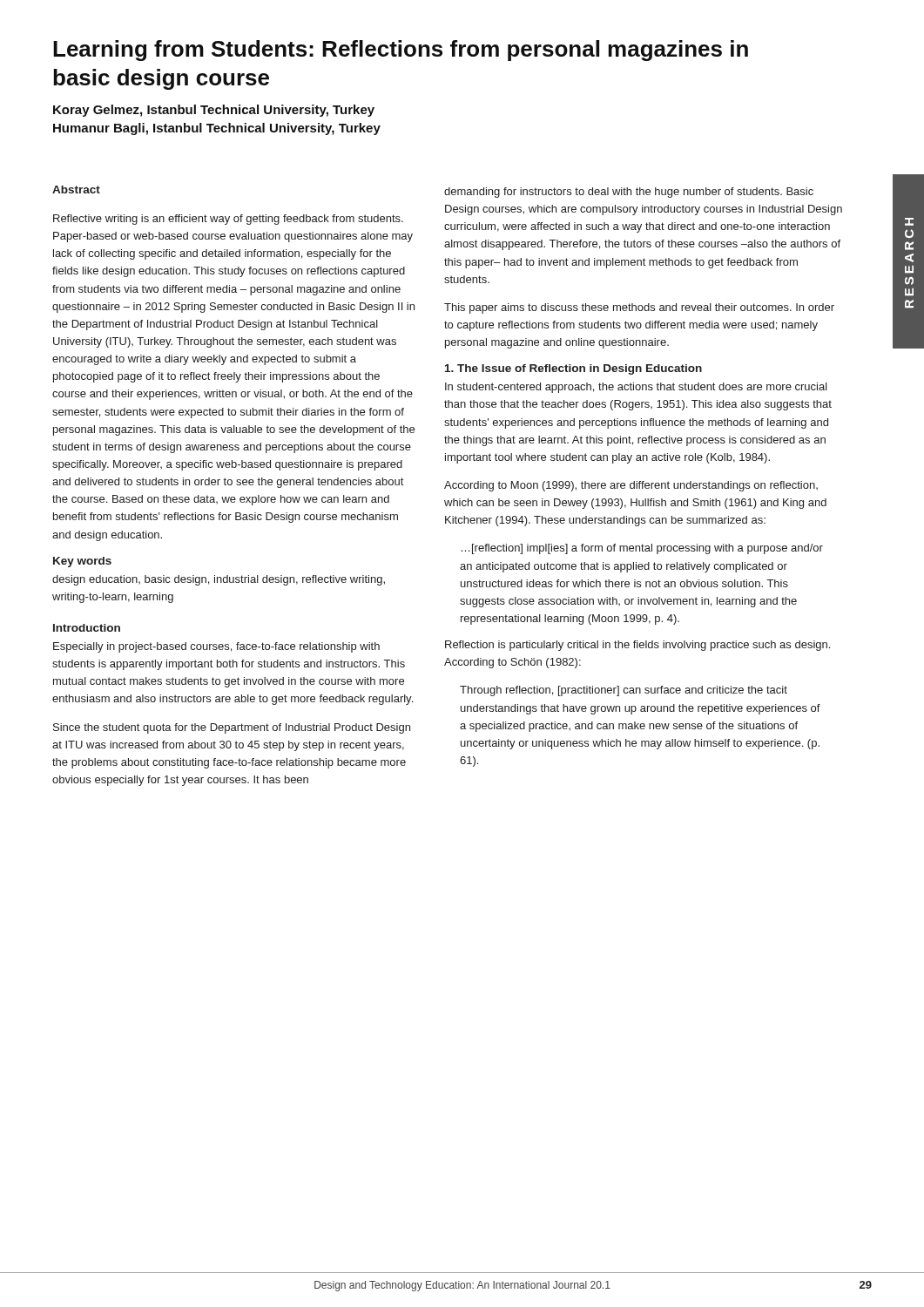The image size is (924, 1307).
Task: Locate the block of text that opens with "design education, basic design, industrial design,"
Action: coord(234,588)
